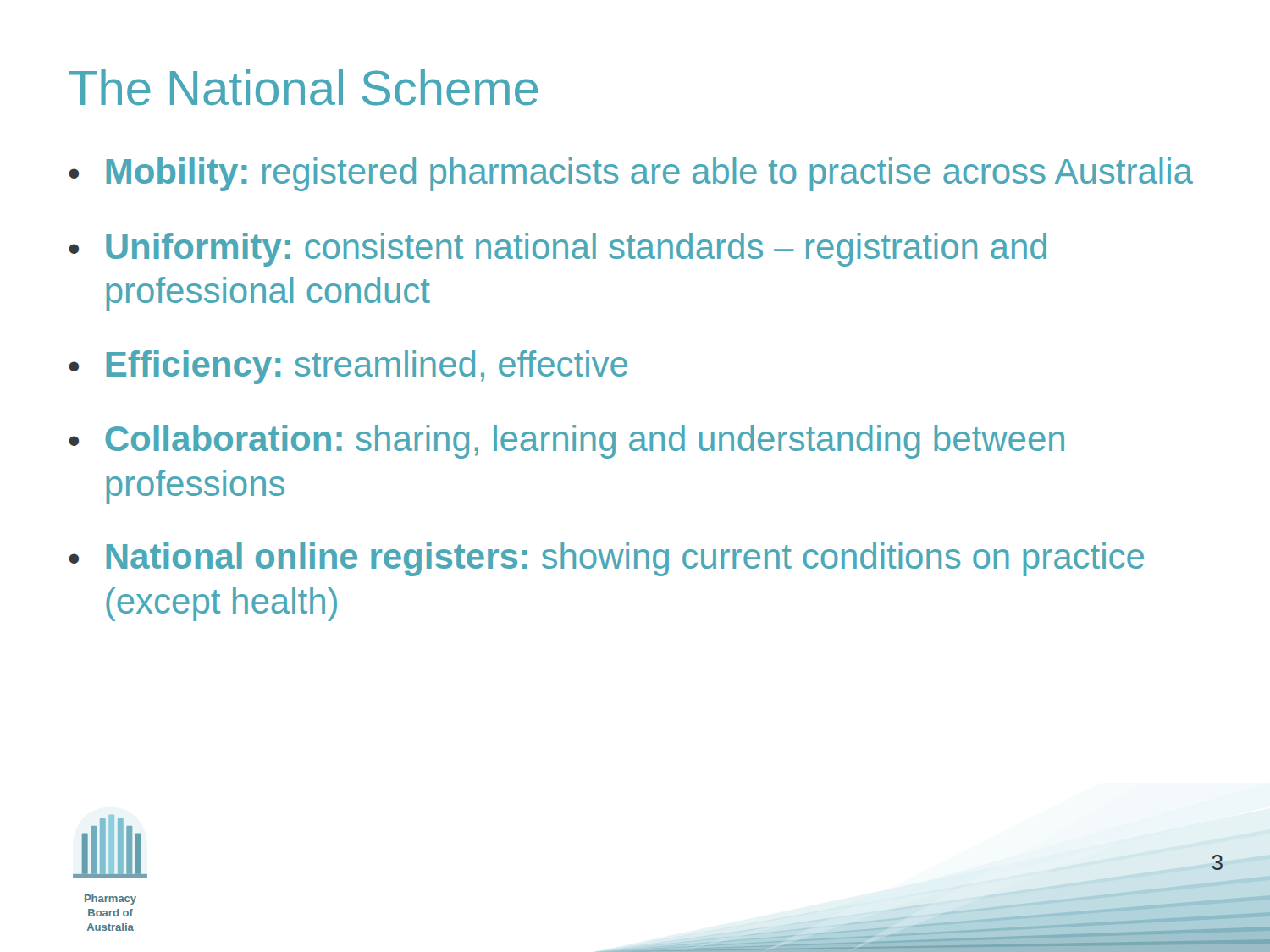Point to the text starting "• Collaboration: sharing, learning and understanding"
1270x952 pixels.
pyautogui.click(x=635, y=462)
